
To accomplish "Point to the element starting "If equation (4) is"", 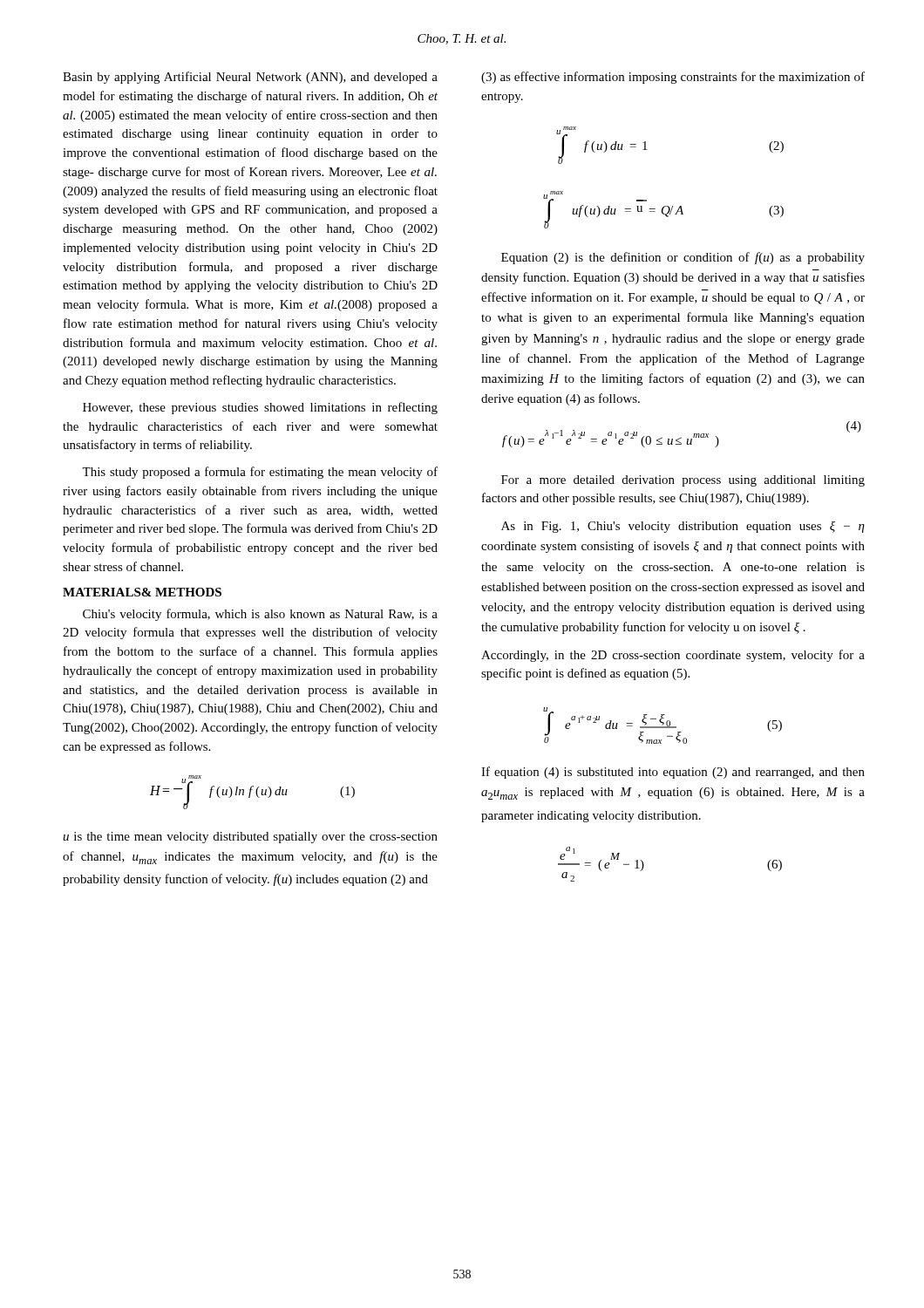I will [x=673, y=794].
